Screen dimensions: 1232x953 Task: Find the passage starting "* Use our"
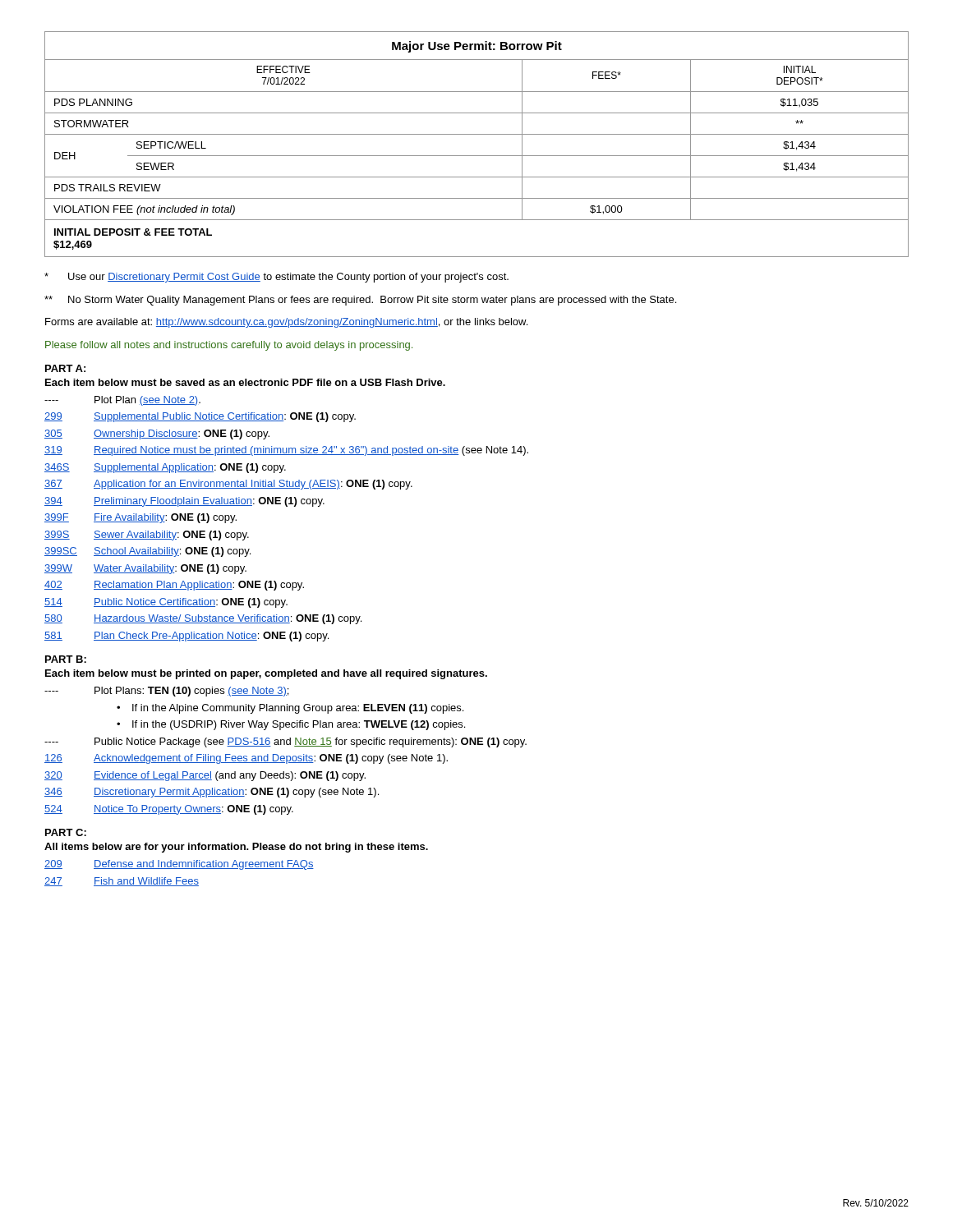pyautogui.click(x=476, y=277)
